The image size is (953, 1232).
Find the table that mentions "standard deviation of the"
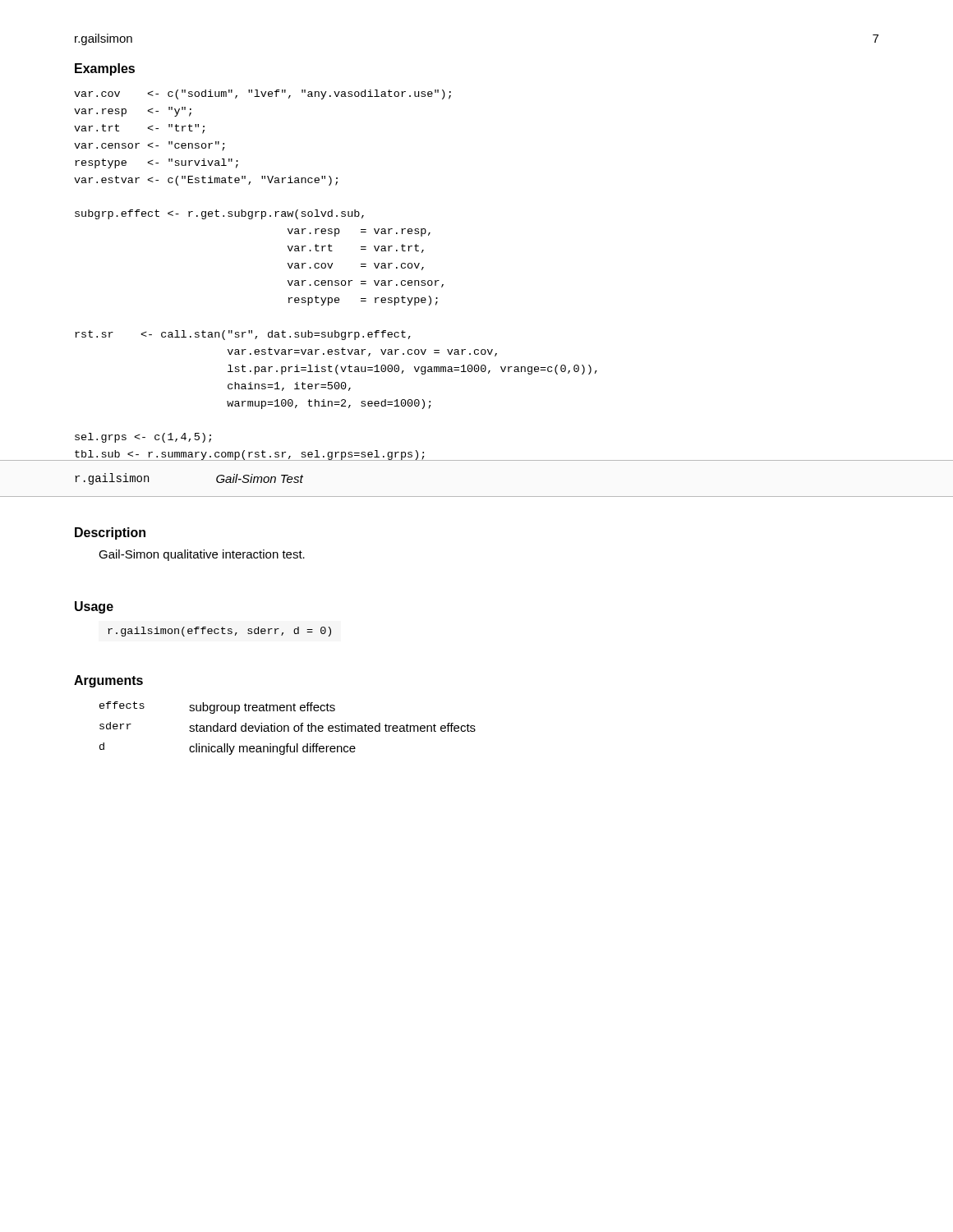pyautogui.click(x=476, y=727)
